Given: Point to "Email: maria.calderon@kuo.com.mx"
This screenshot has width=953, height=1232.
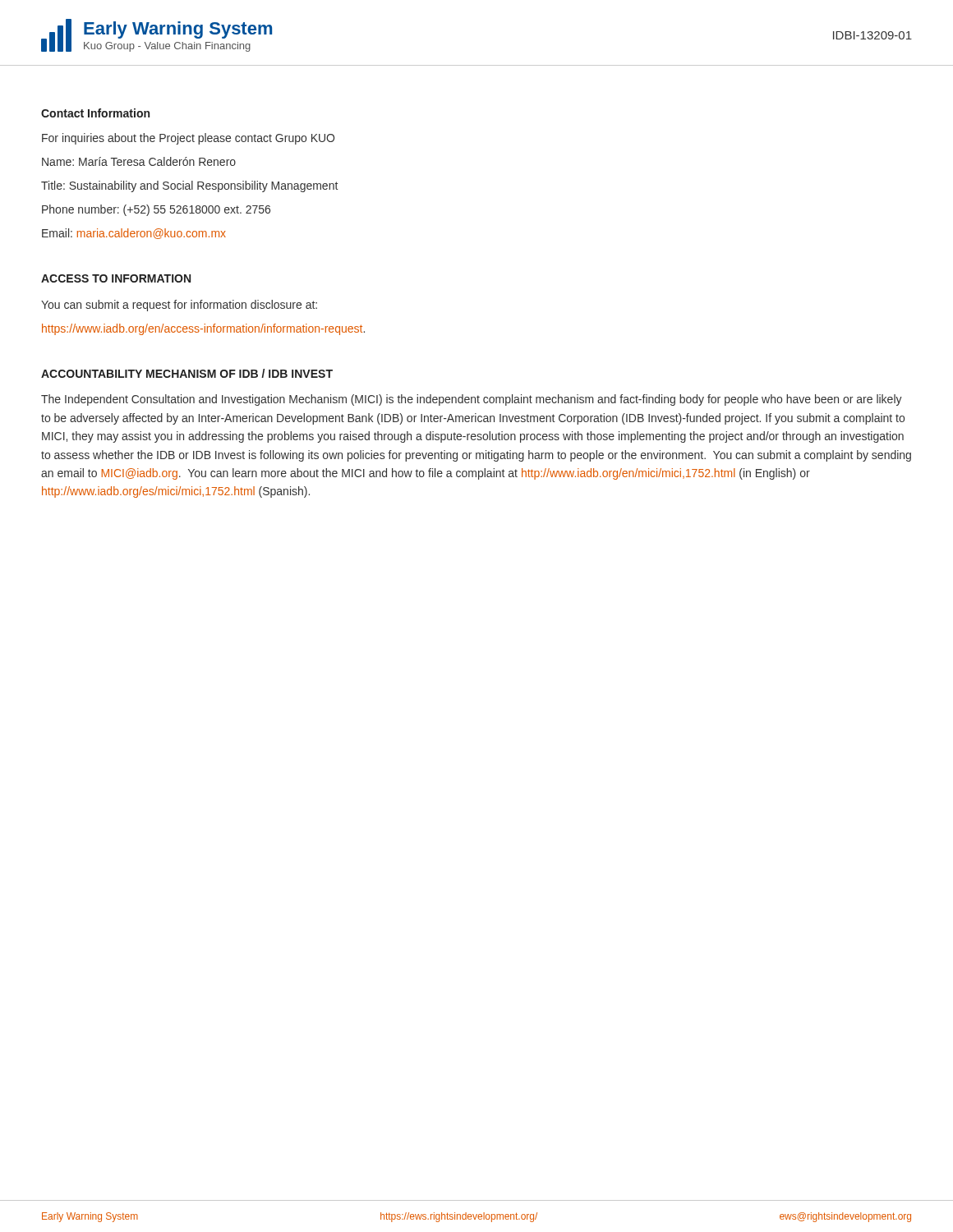Looking at the screenshot, I should (134, 234).
